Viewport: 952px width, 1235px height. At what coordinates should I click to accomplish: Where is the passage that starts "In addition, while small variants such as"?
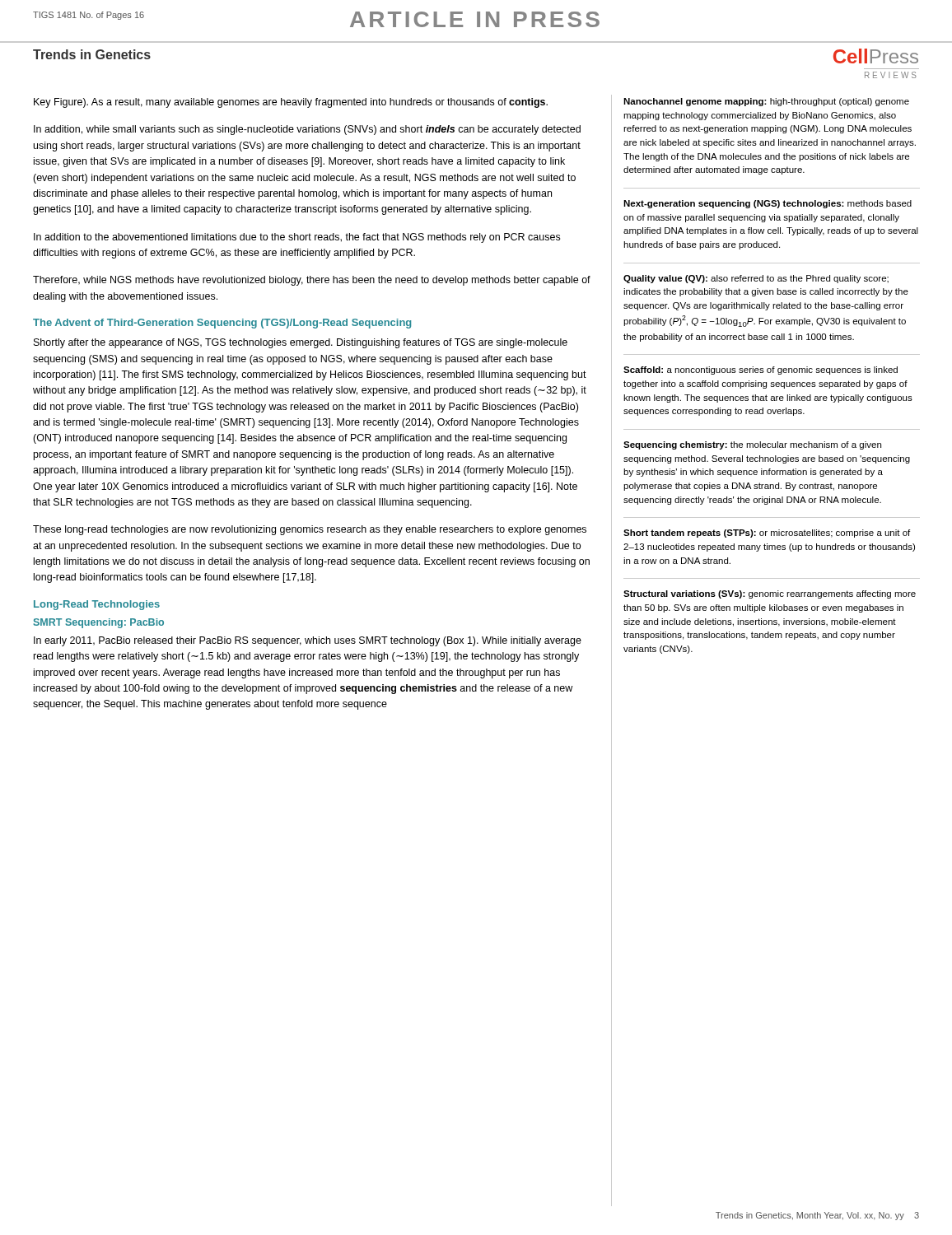coord(307,169)
